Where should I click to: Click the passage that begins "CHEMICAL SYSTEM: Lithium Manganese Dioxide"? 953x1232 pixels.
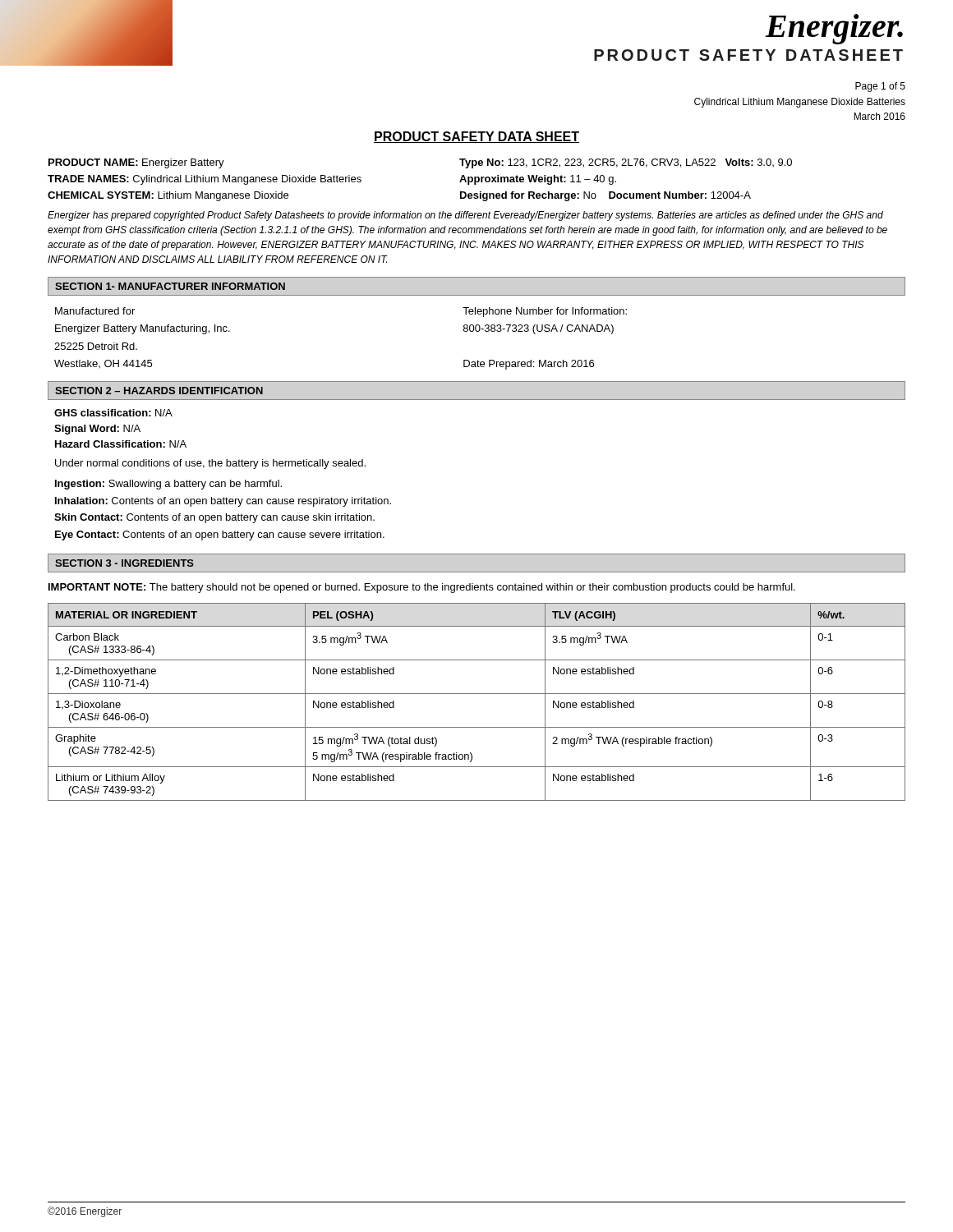click(476, 195)
